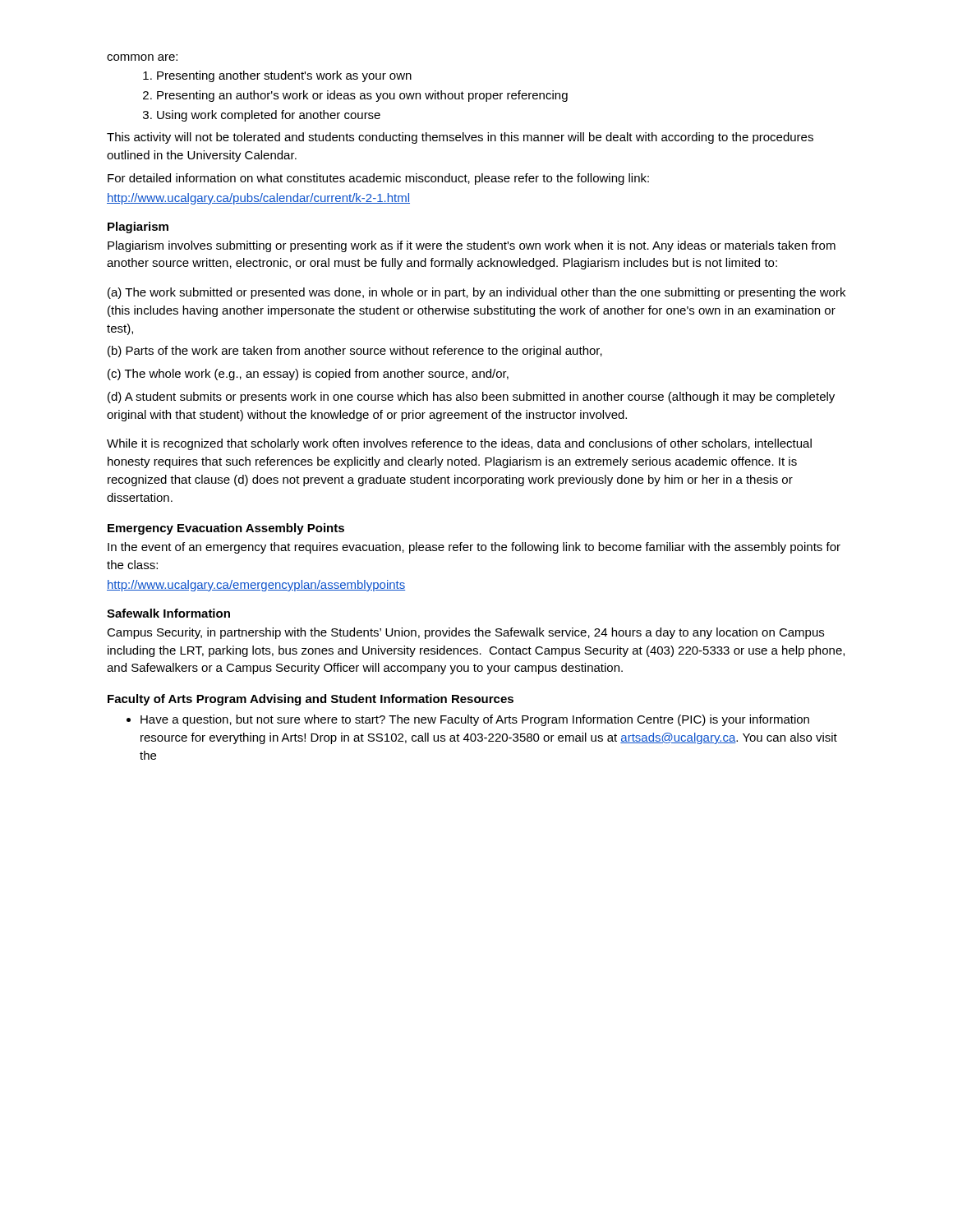This screenshot has width=953, height=1232.
Task: Find the text block containing "This activity will not be tolerated"
Action: [x=460, y=146]
